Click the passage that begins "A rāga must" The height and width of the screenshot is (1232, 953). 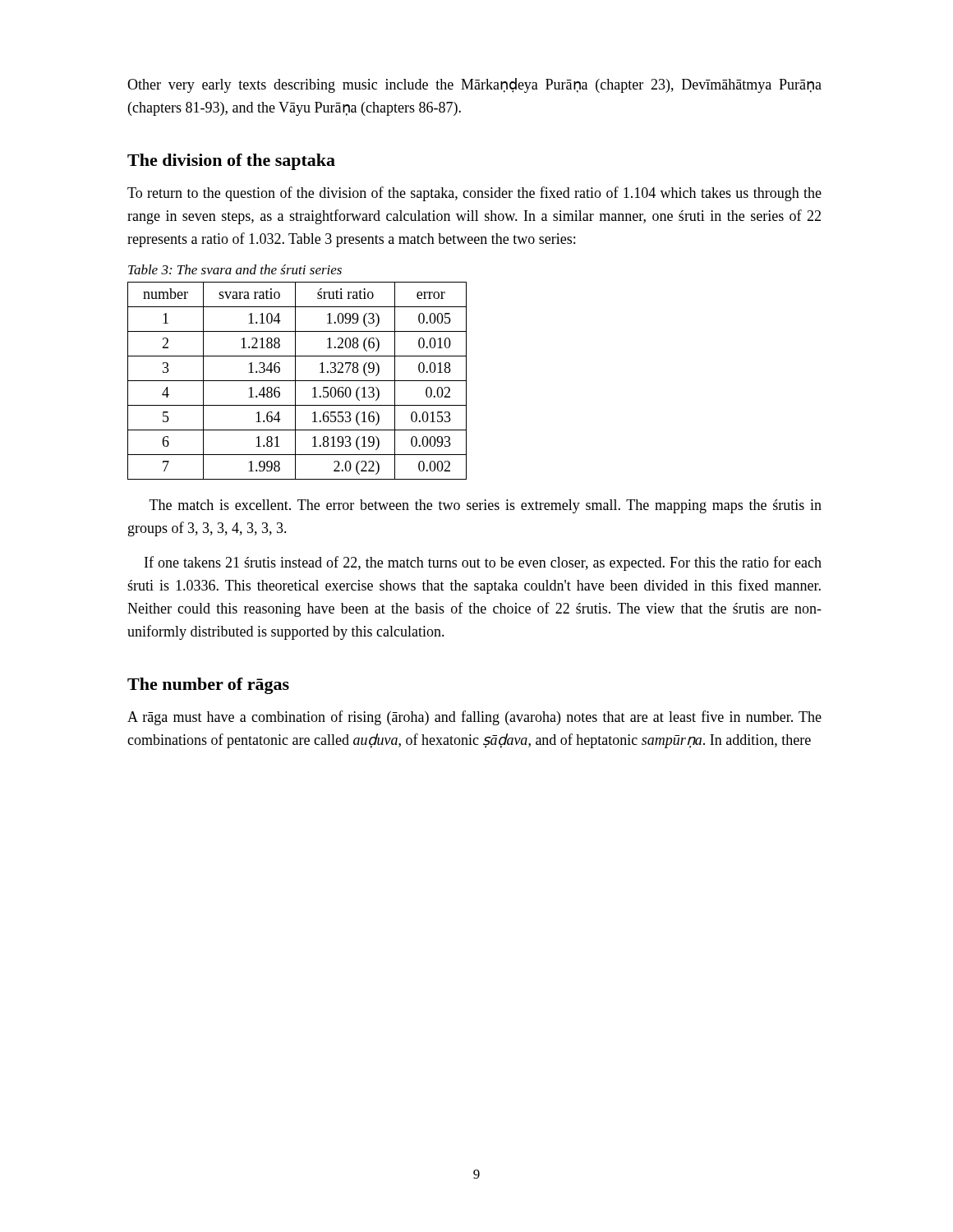click(474, 728)
